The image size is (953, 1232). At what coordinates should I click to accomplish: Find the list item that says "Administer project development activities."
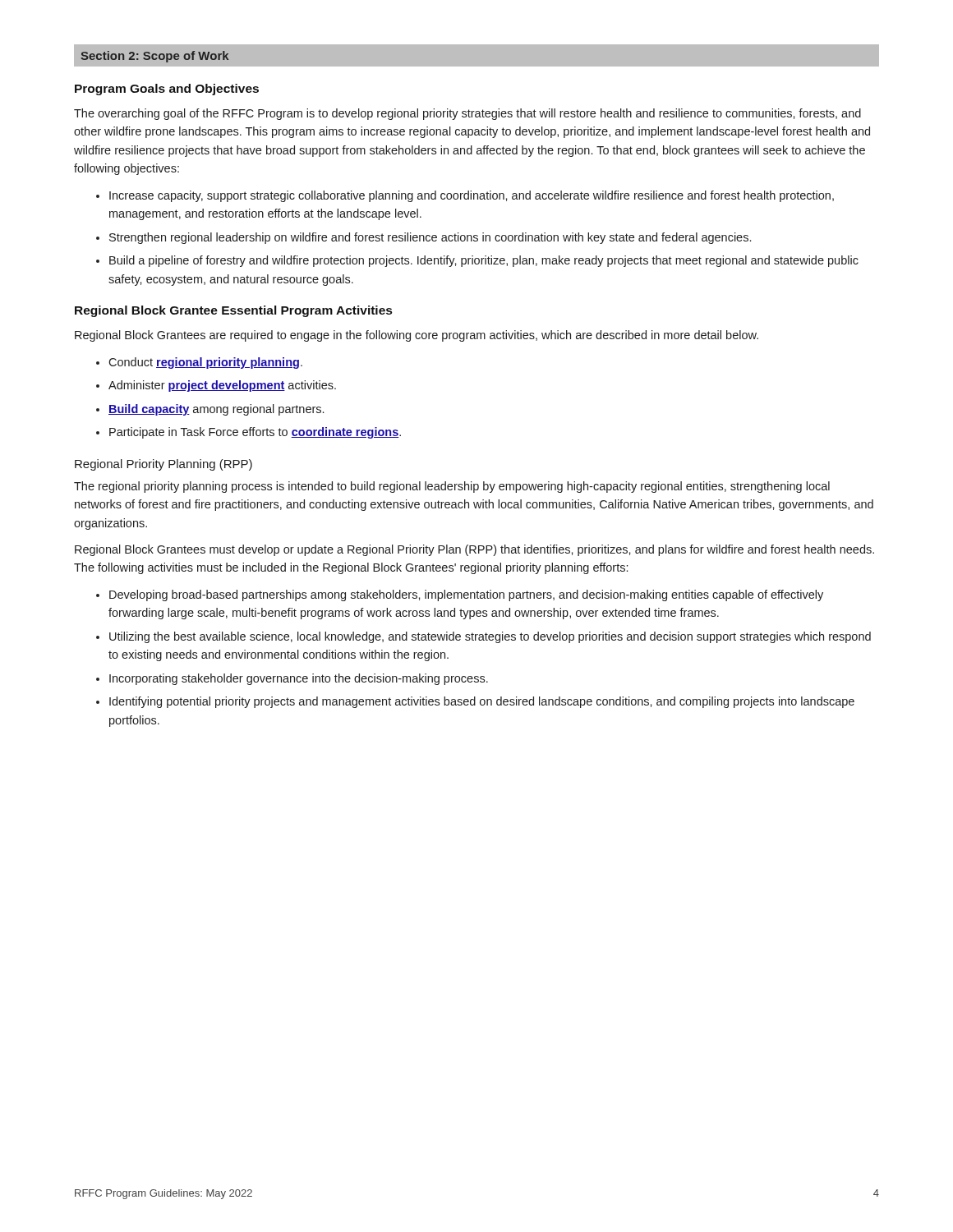(x=223, y=385)
